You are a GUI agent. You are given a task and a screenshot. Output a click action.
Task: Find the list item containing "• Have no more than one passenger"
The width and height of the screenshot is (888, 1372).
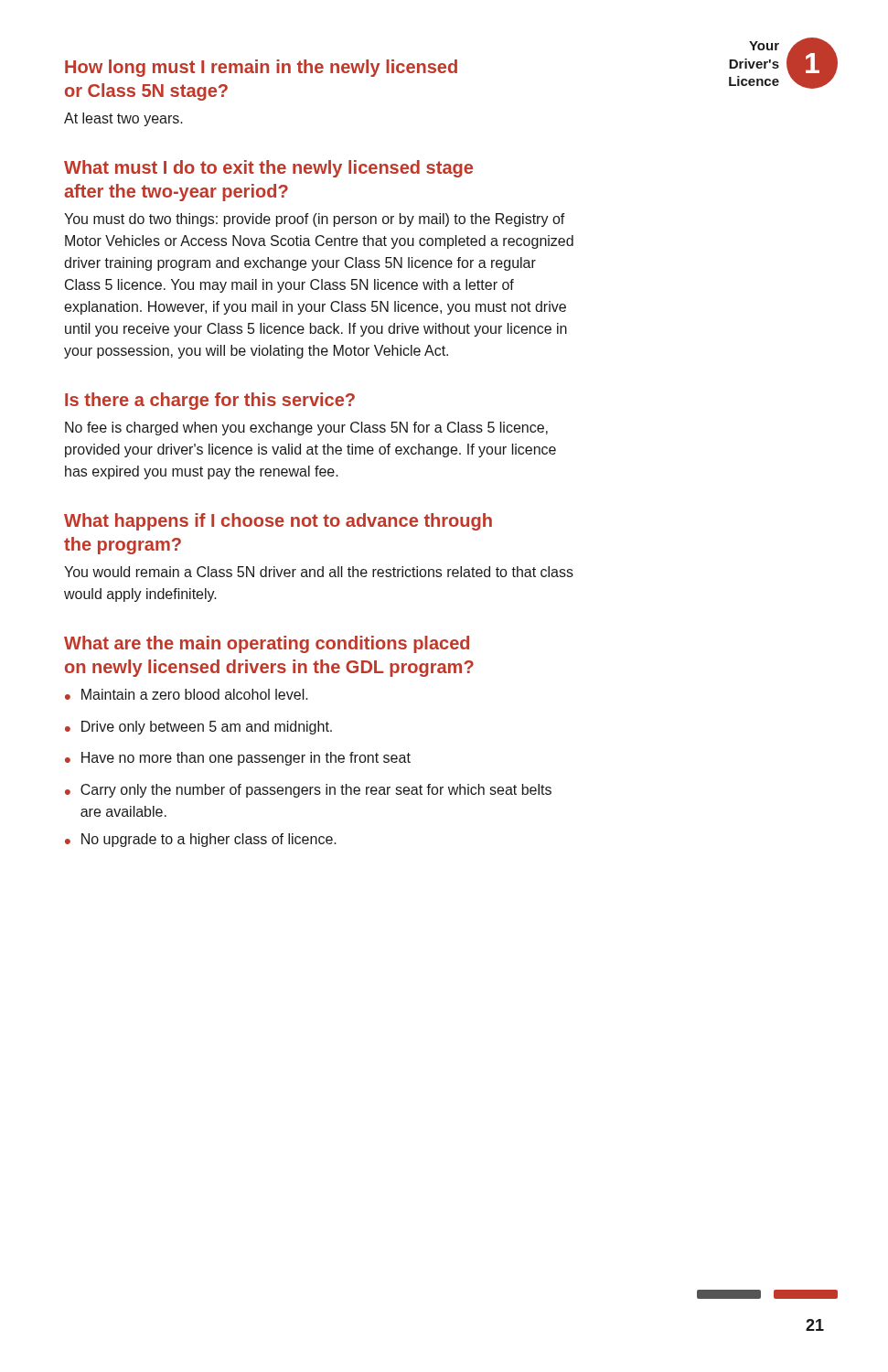coord(320,761)
